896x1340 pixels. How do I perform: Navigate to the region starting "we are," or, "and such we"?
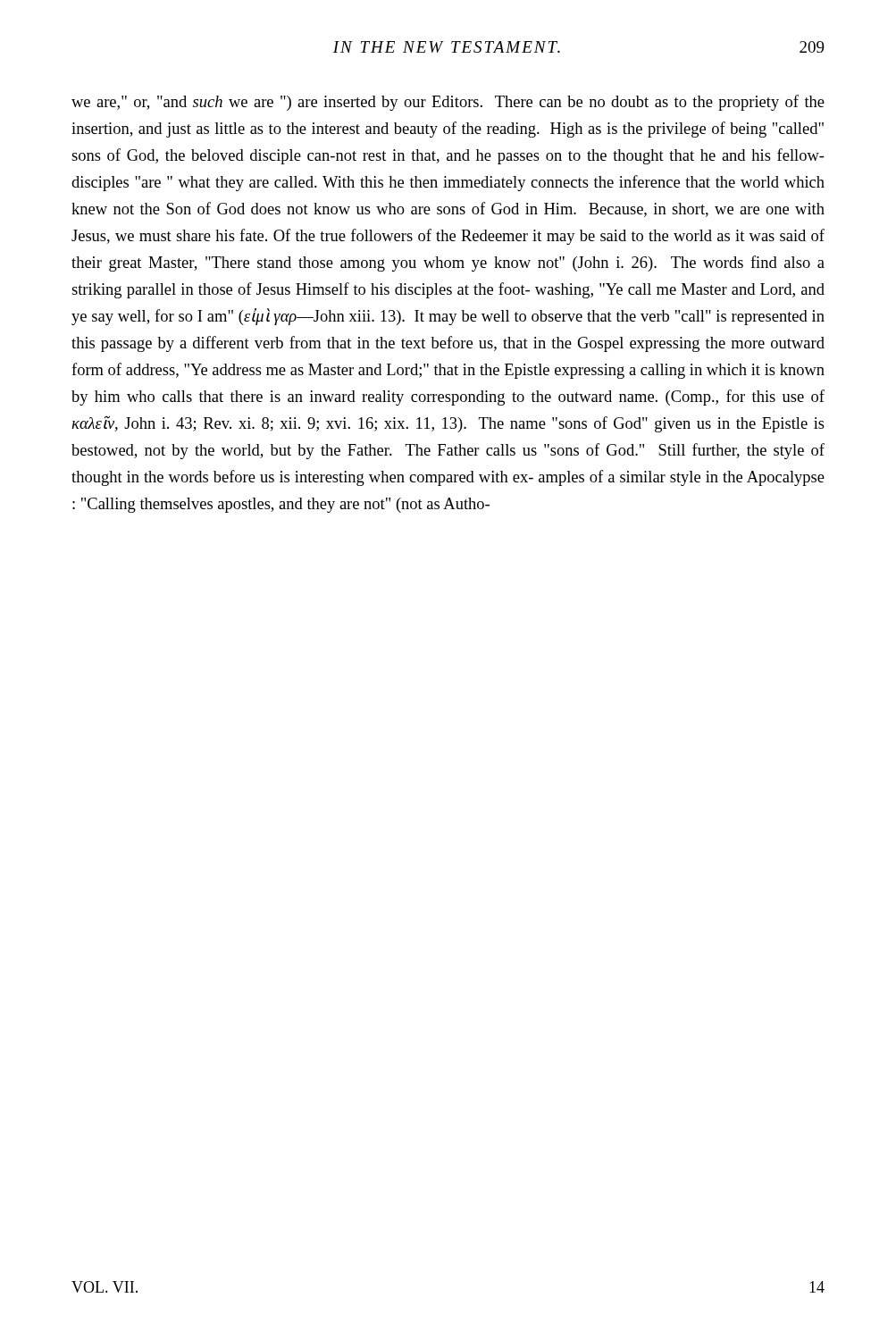point(448,303)
